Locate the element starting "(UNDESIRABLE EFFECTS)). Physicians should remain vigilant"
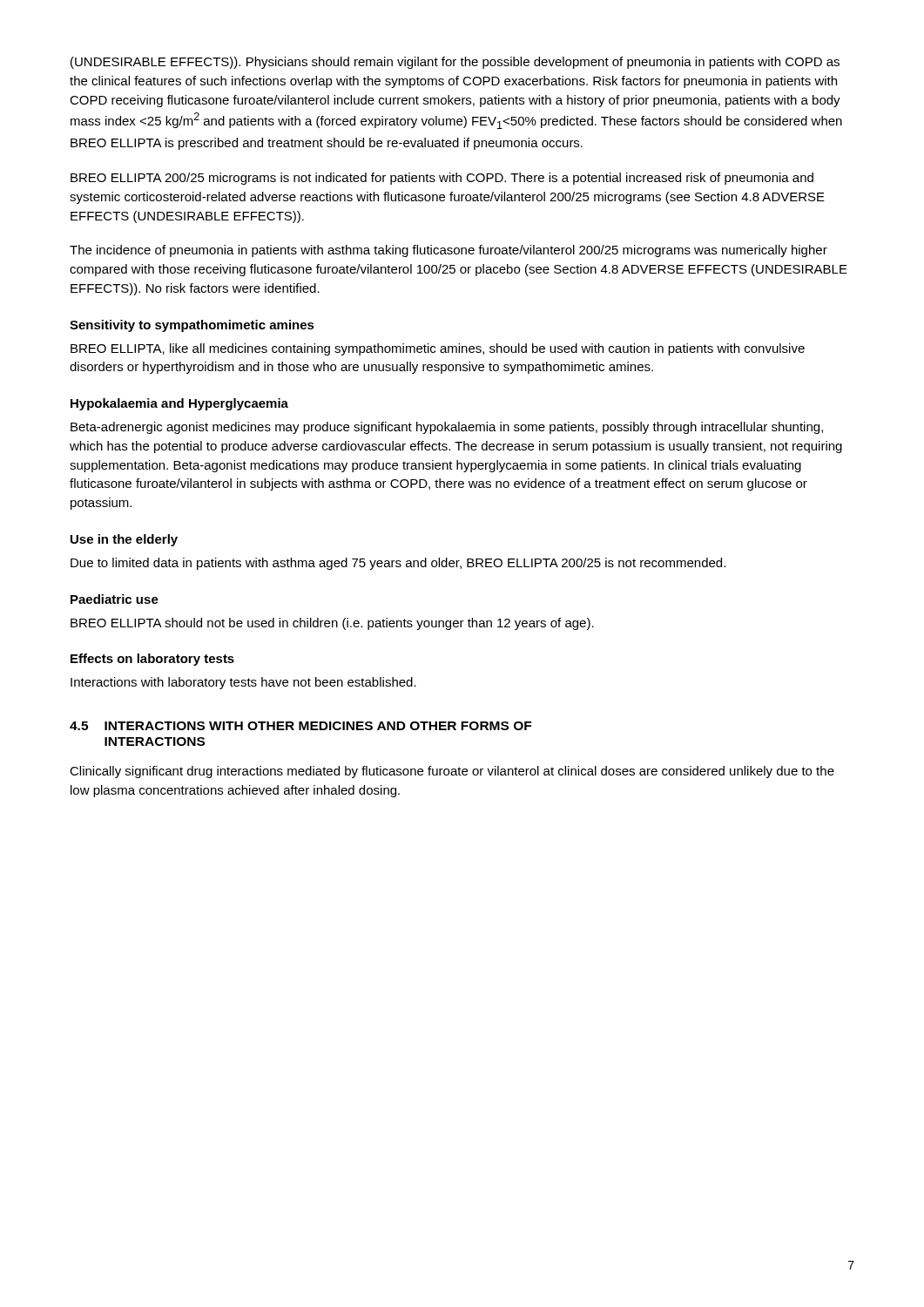Screen dimensions: 1307x924 coord(456,102)
